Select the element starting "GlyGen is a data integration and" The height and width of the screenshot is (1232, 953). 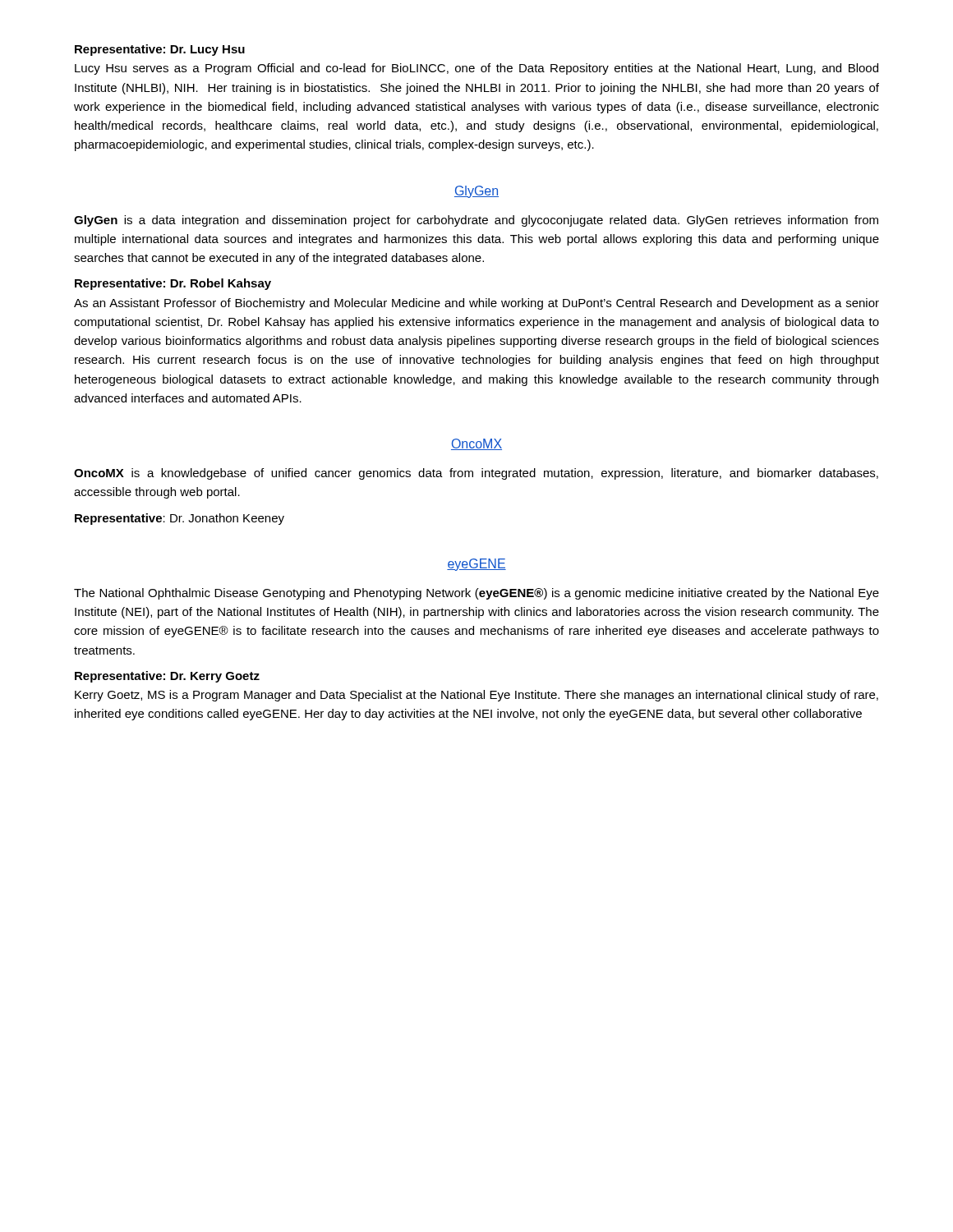click(x=476, y=238)
